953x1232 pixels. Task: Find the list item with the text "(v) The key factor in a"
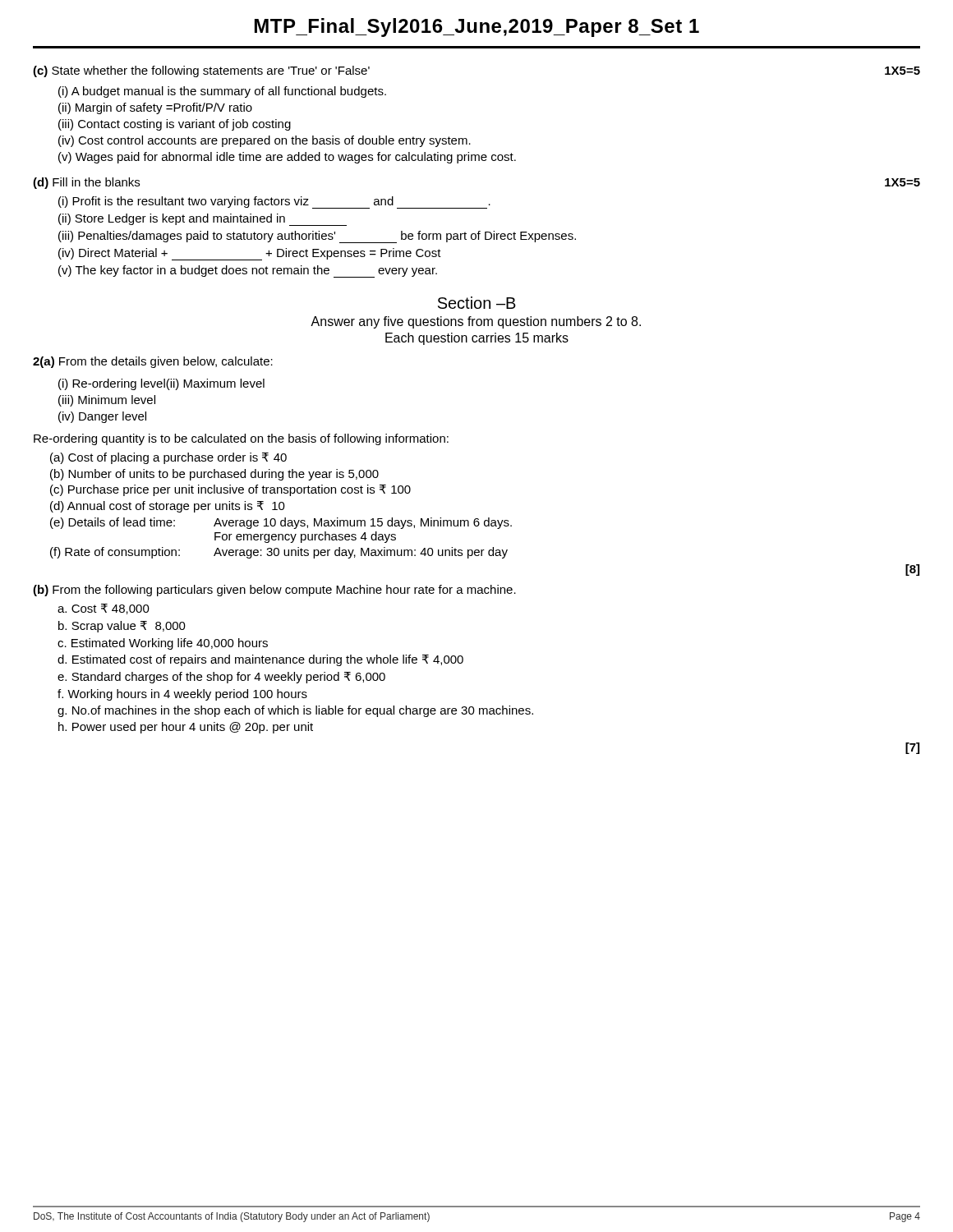click(248, 270)
